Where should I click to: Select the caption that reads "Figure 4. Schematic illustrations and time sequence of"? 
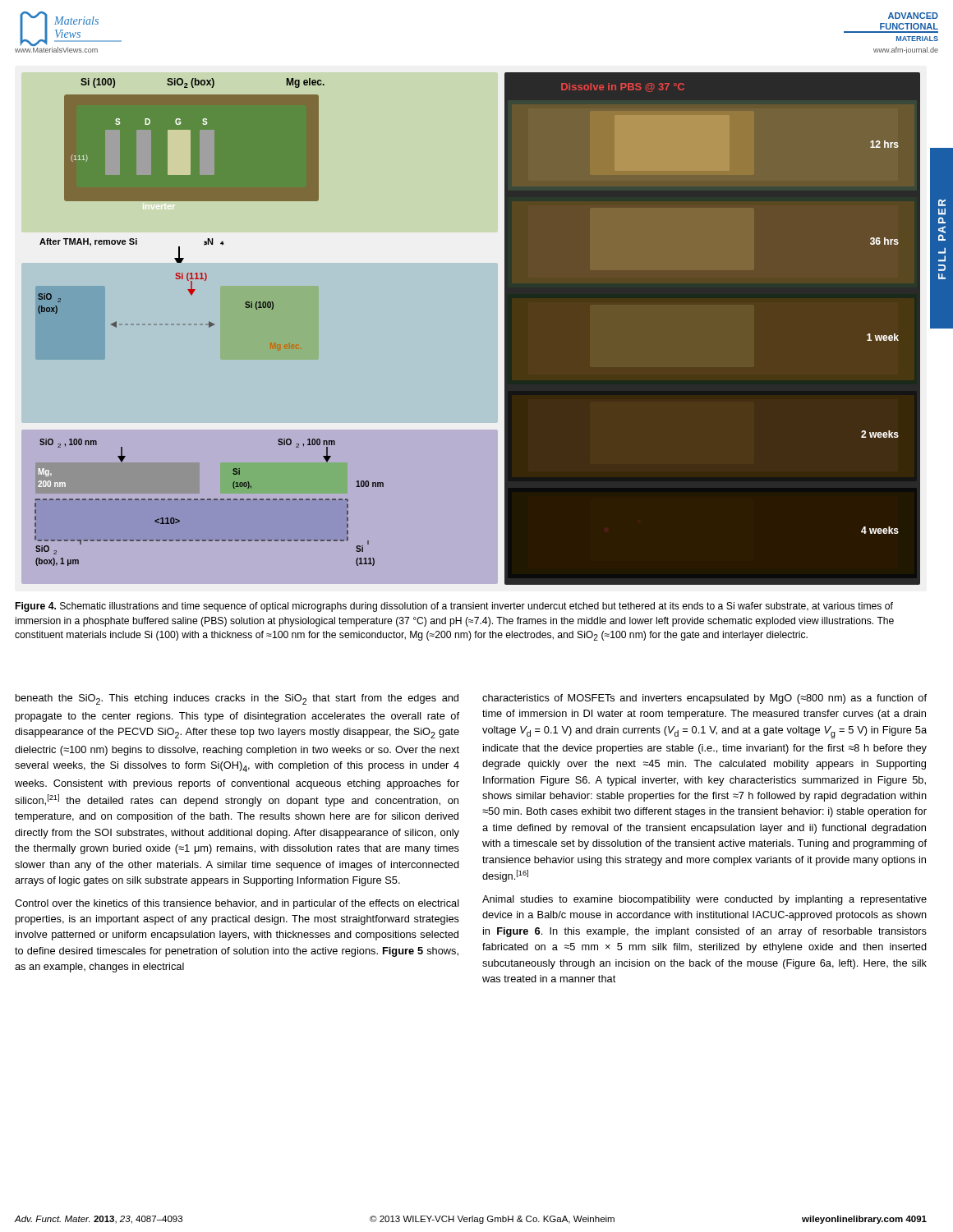(454, 622)
